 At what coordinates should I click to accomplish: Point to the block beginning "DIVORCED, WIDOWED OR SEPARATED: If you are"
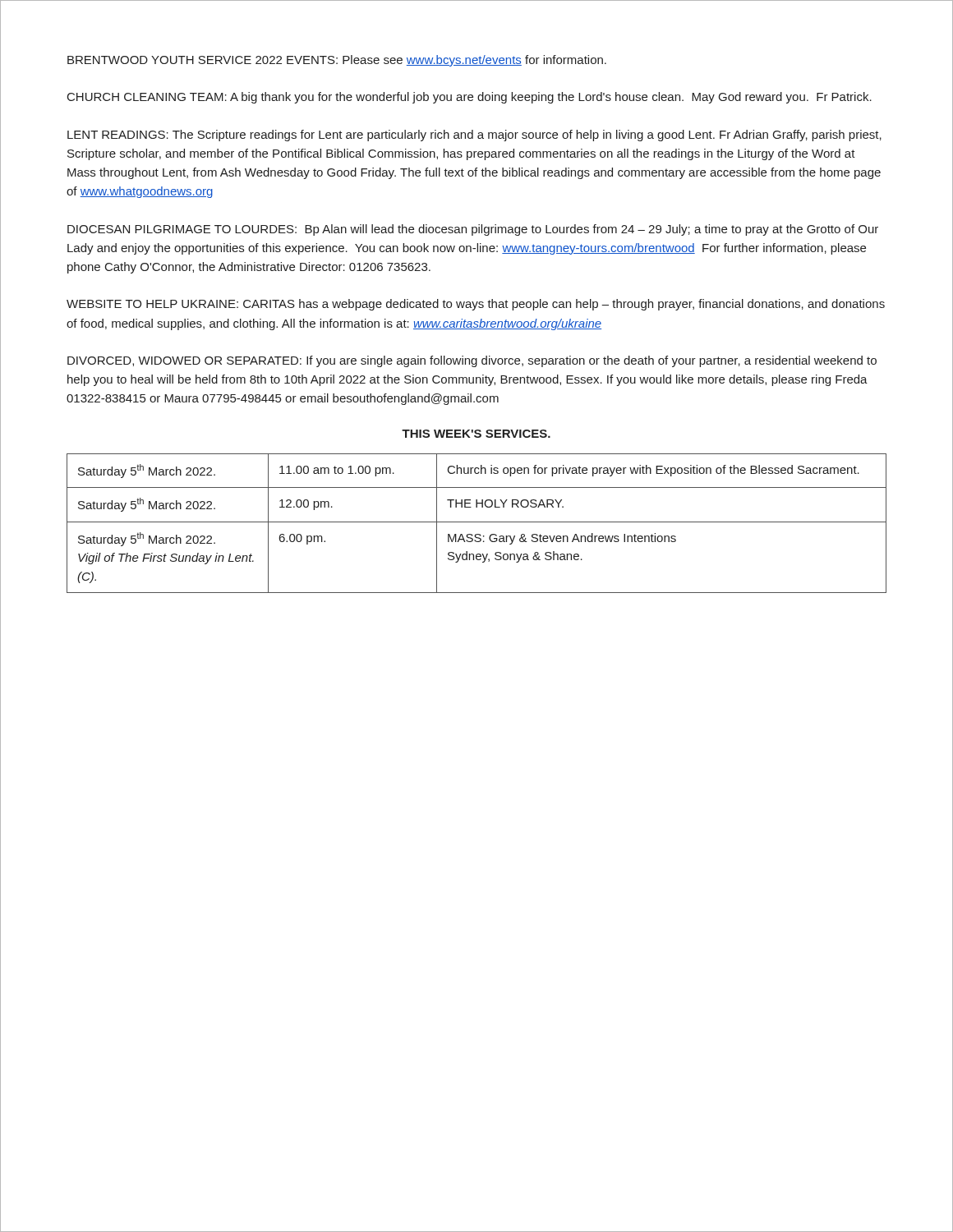[x=472, y=379]
